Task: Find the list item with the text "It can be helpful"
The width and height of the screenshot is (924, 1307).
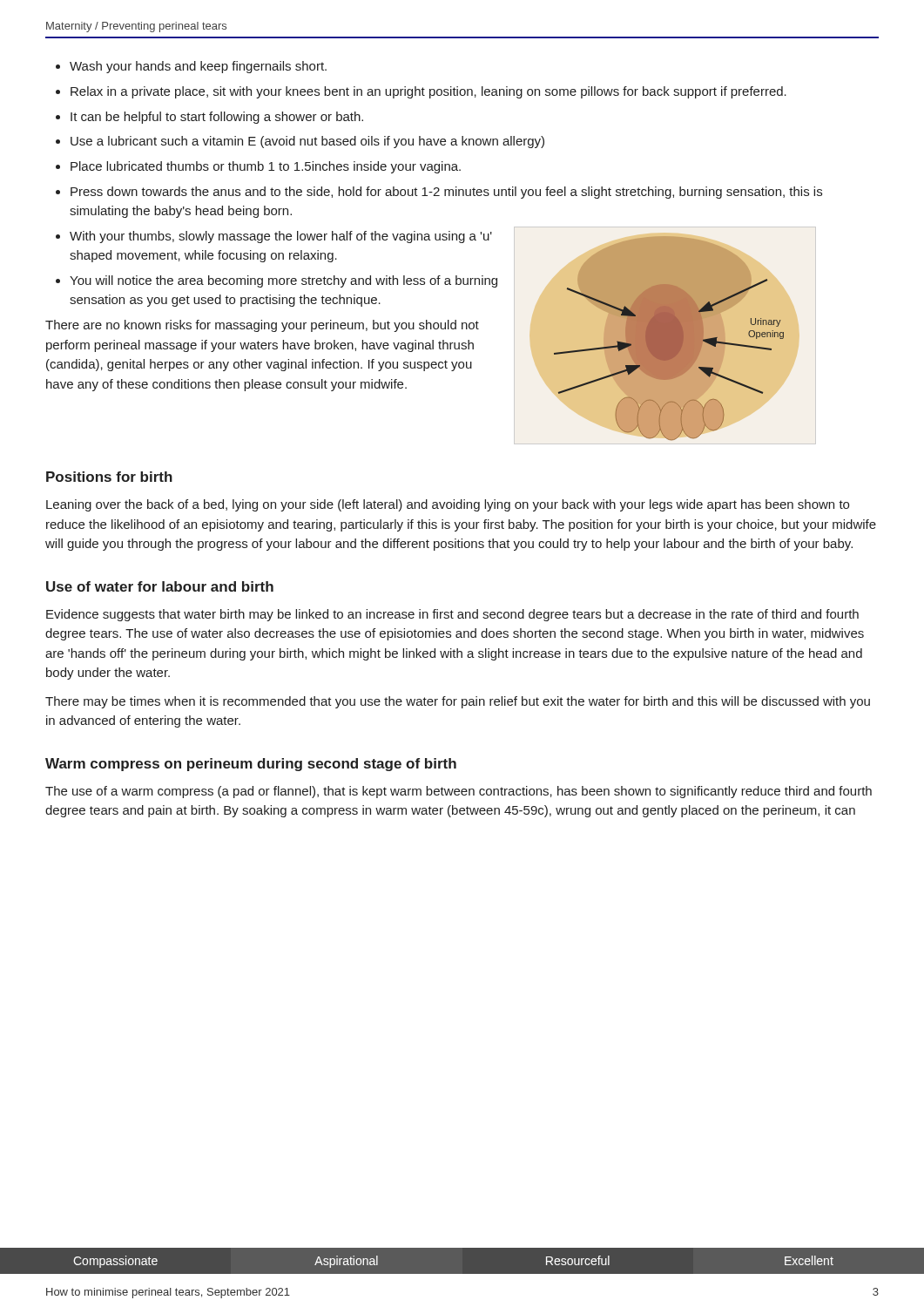Action: [x=217, y=116]
